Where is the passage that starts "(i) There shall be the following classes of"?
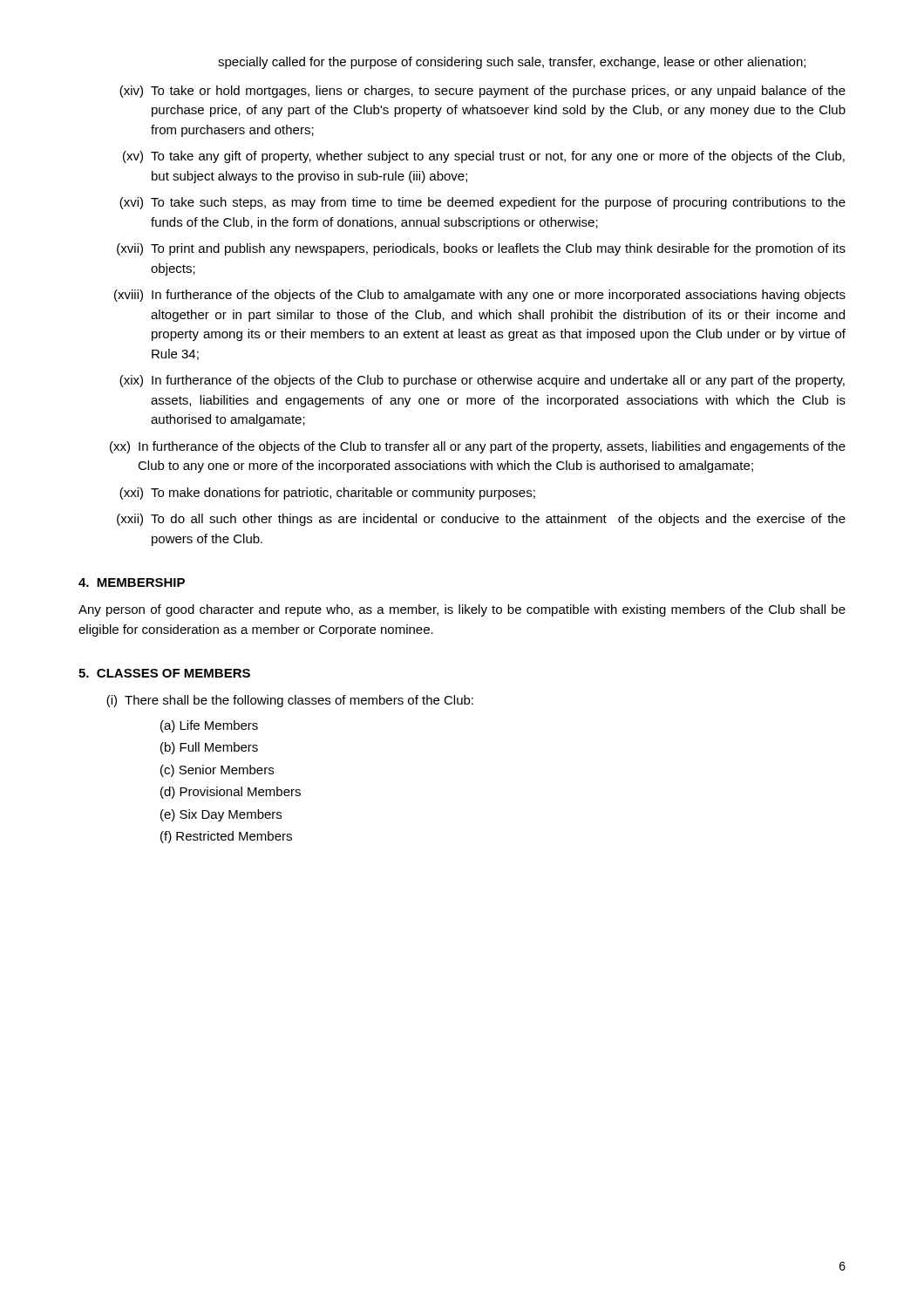The height and width of the screenshot is (1308, 924). click(290, 701)
